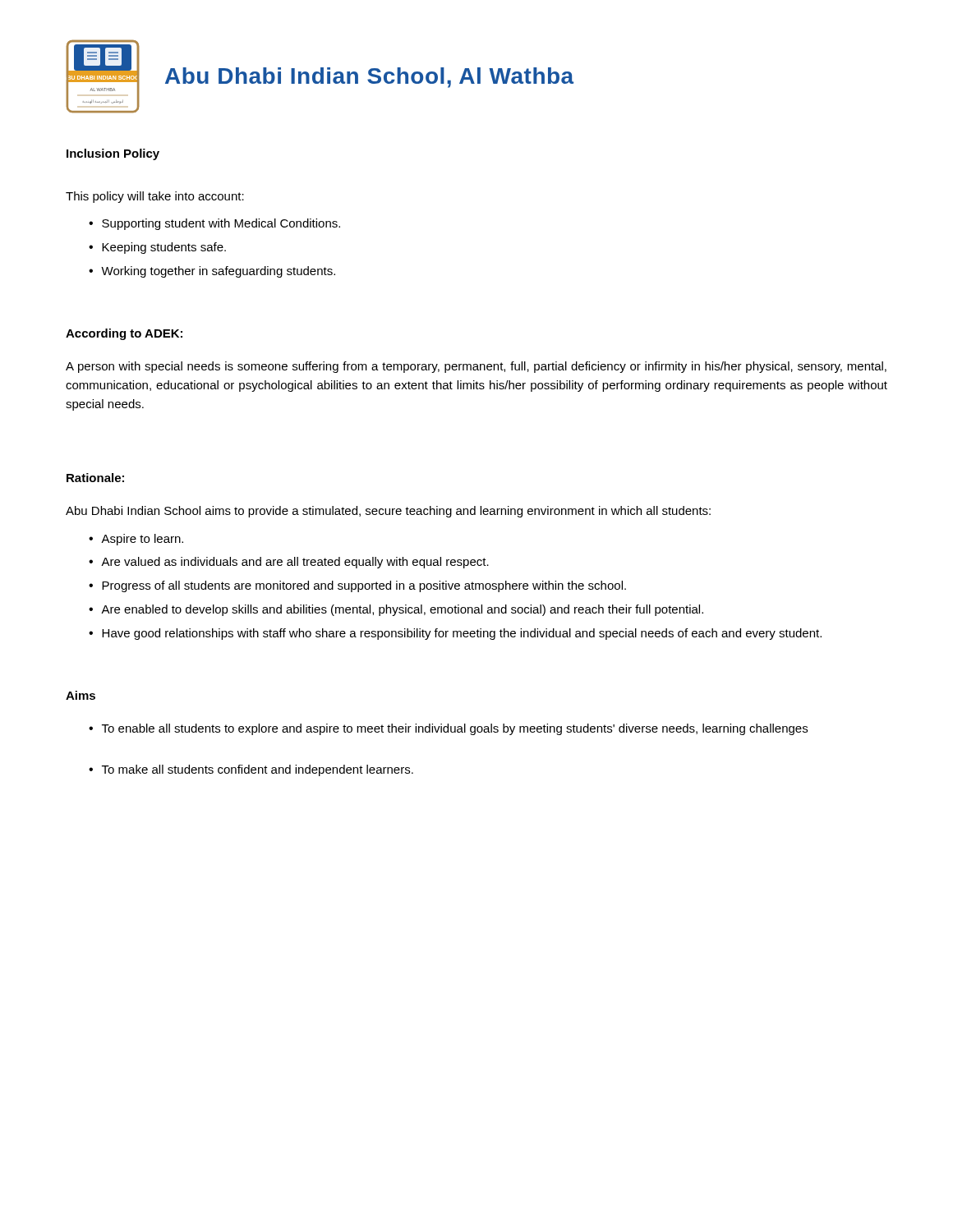The image size is (953, 1232).
Task: Find the block on this page that starts "Supporting student with"
Action: tap(221, 224)
